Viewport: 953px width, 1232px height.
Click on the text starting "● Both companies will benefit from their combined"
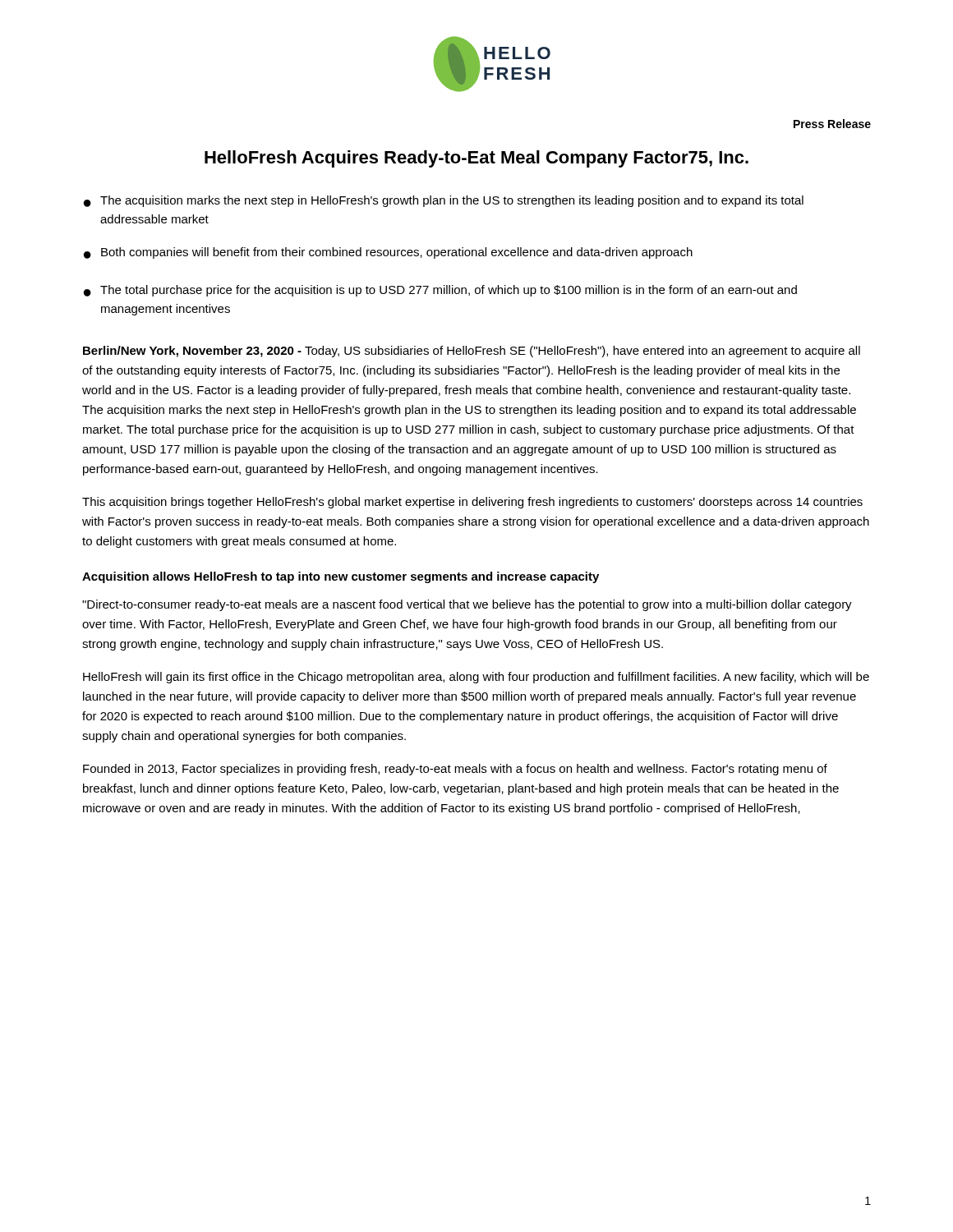point(387,255)
